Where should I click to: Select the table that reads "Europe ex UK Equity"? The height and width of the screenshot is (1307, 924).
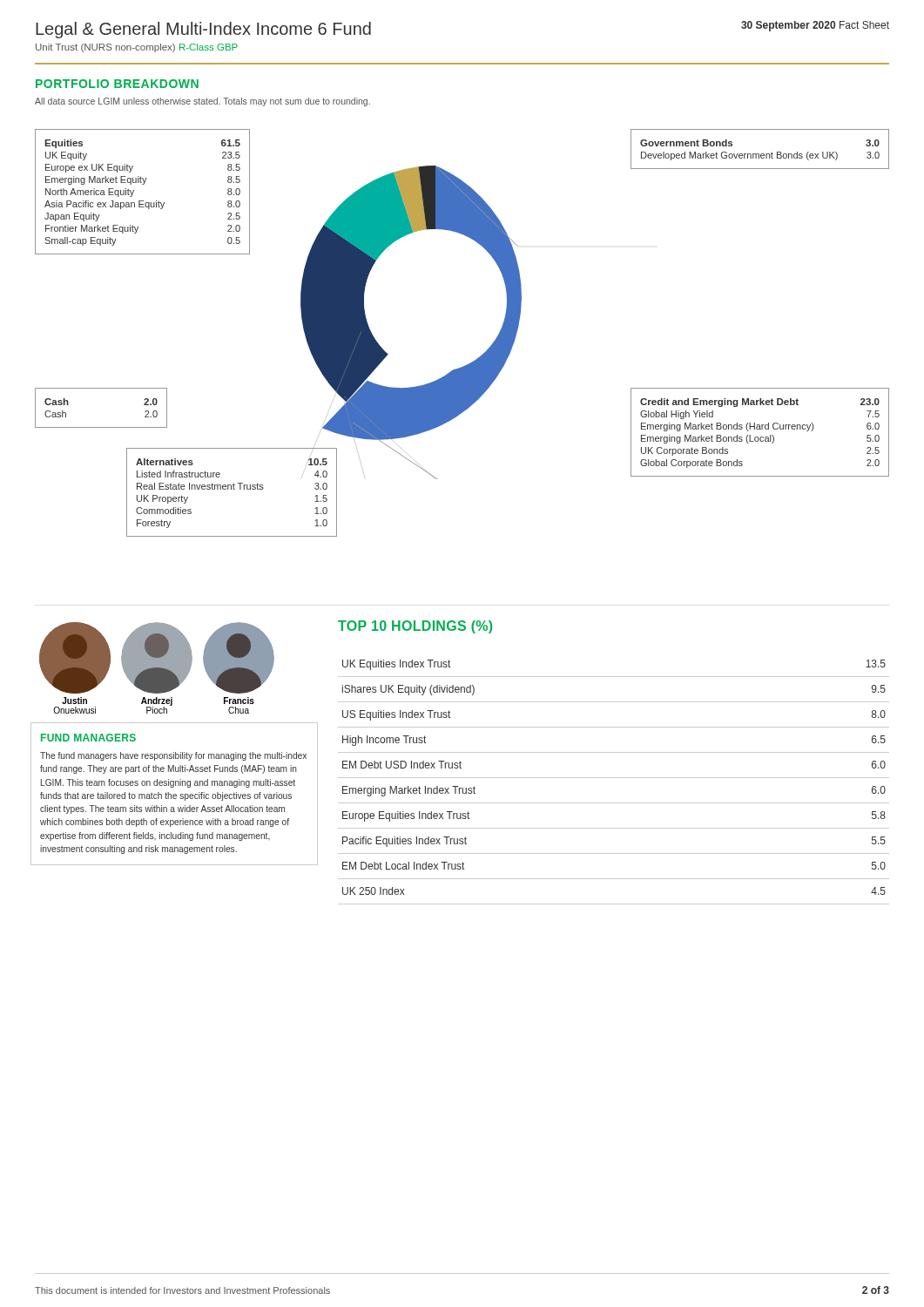(x=142, y=192)
